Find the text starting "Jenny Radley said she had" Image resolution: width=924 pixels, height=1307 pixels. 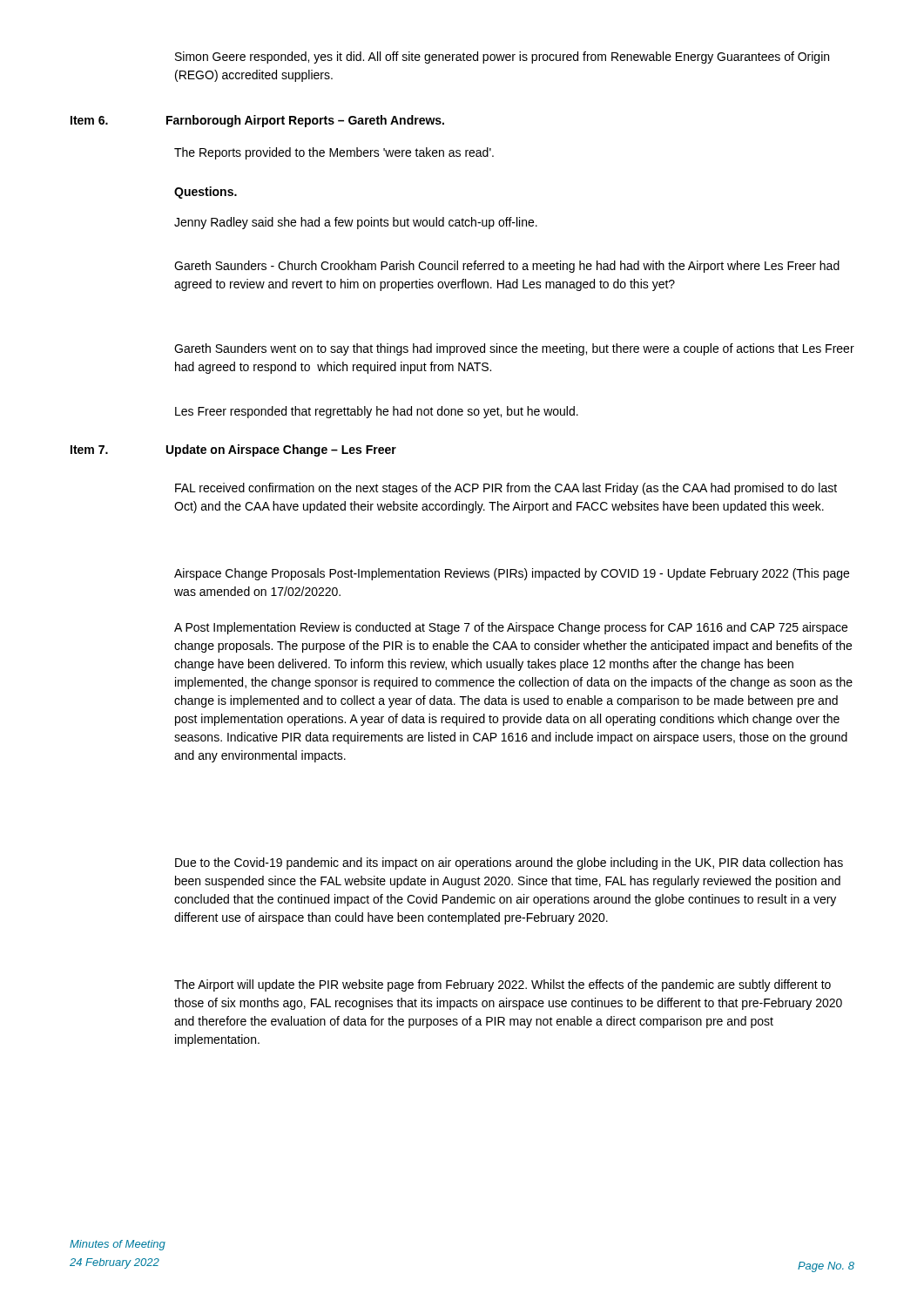coord(514,223)
